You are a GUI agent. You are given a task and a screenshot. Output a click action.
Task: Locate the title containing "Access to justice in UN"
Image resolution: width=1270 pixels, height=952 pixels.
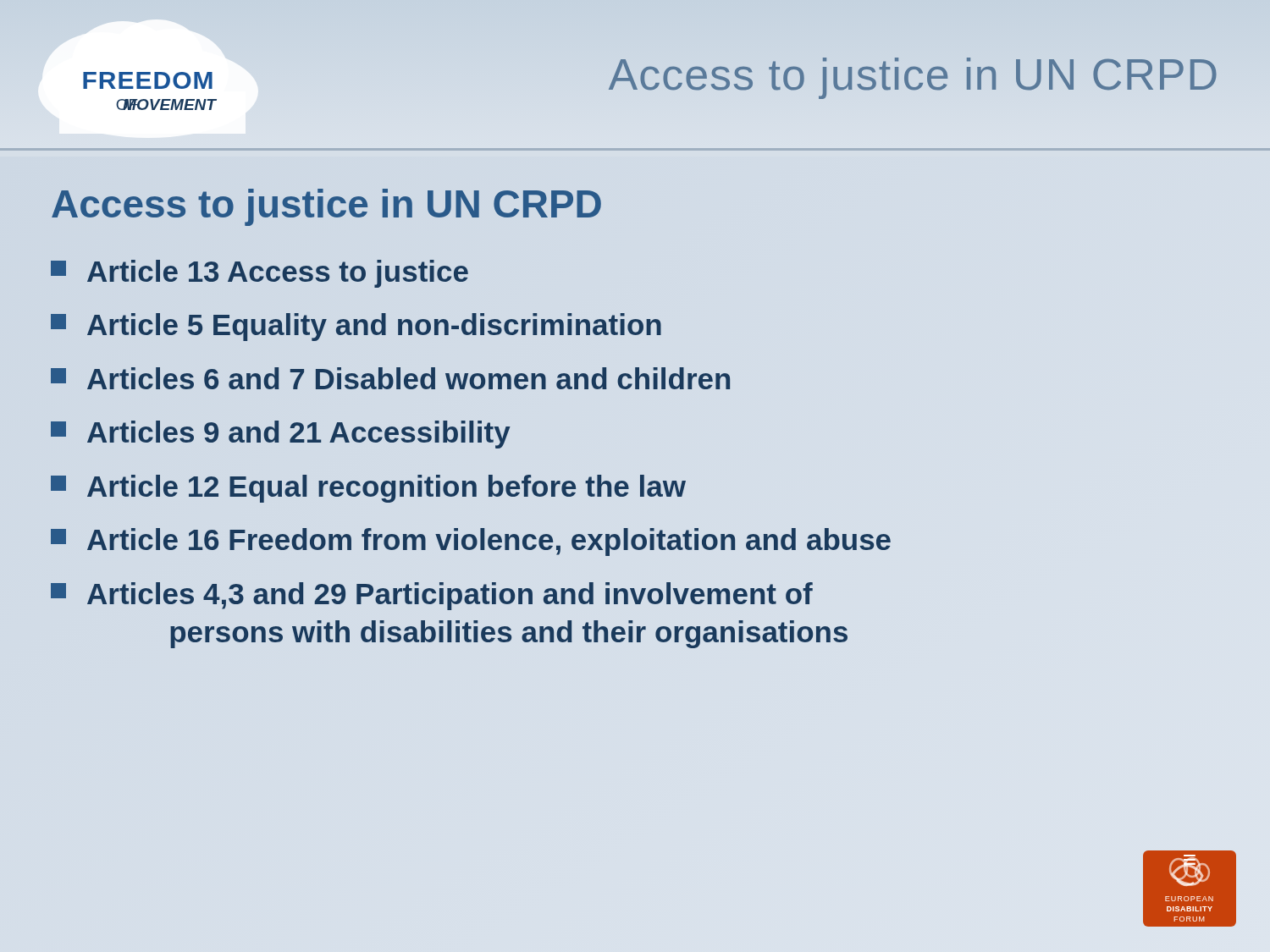914,74
